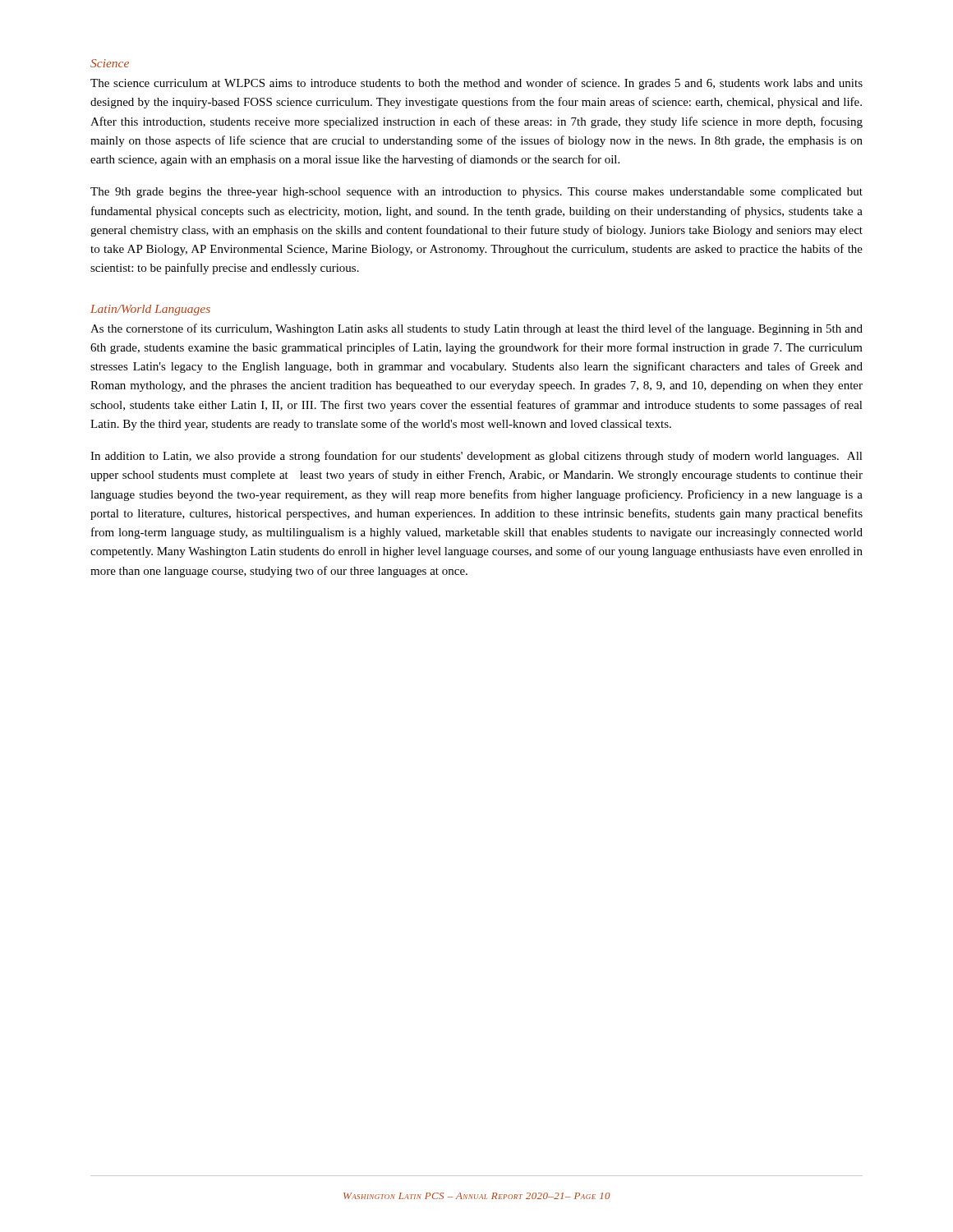Locate the text block that reads "The 9th grade"
Screen dimensions: 1232x953
coord(476,230)
